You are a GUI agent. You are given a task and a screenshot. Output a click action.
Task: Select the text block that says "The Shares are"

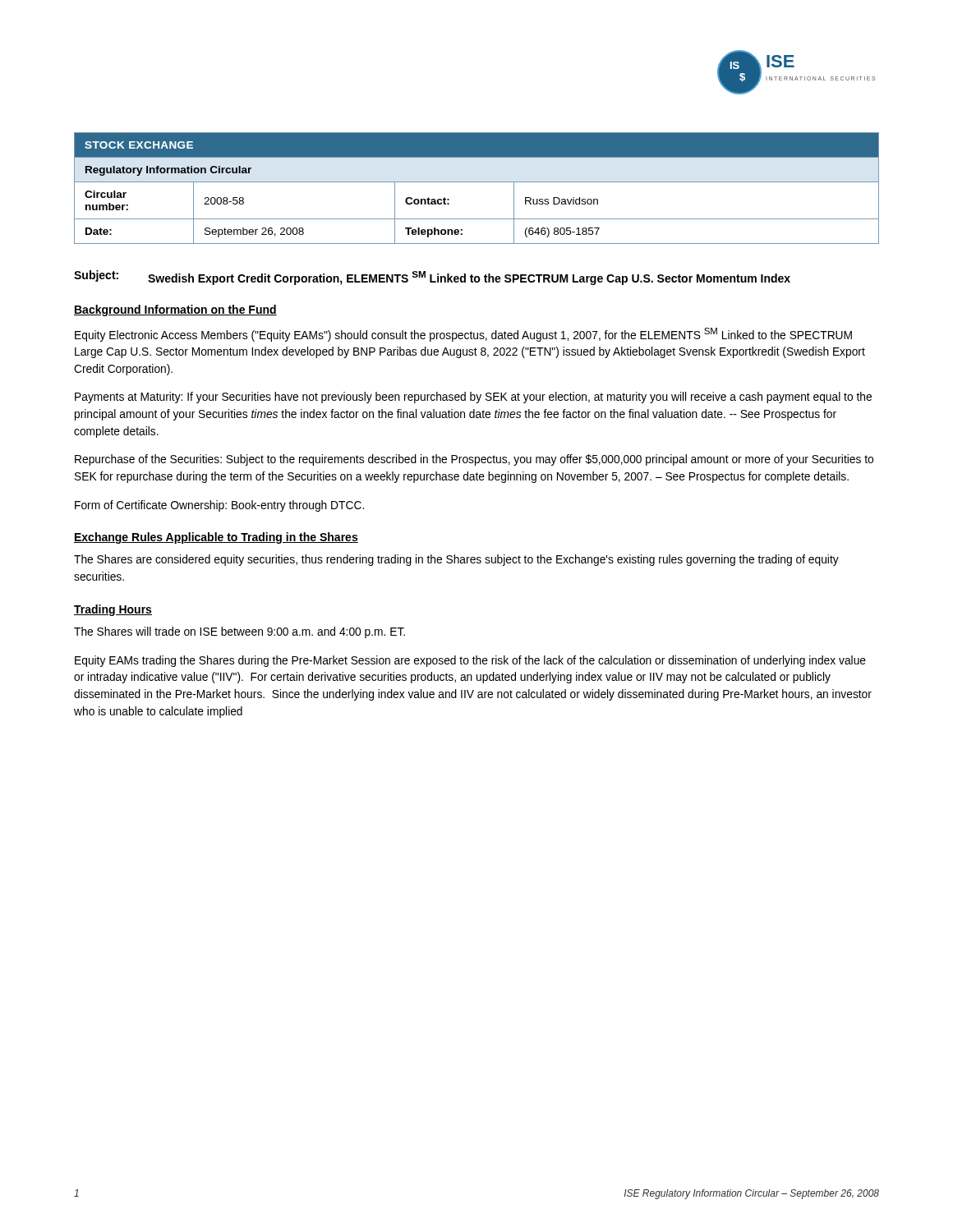(456, 569)
